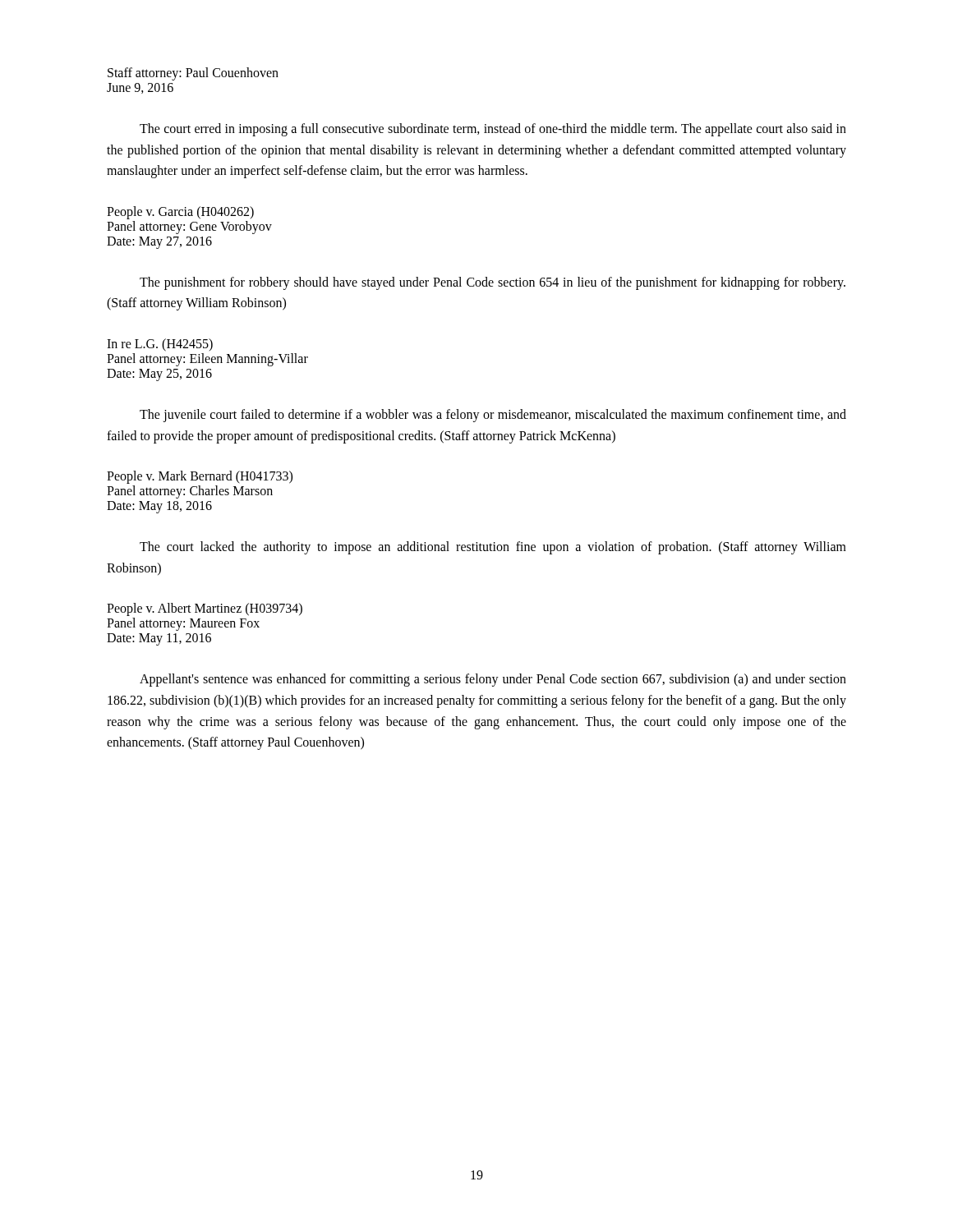Locate the text starting "The court lacked the authority to impose an"

point(476,557)
